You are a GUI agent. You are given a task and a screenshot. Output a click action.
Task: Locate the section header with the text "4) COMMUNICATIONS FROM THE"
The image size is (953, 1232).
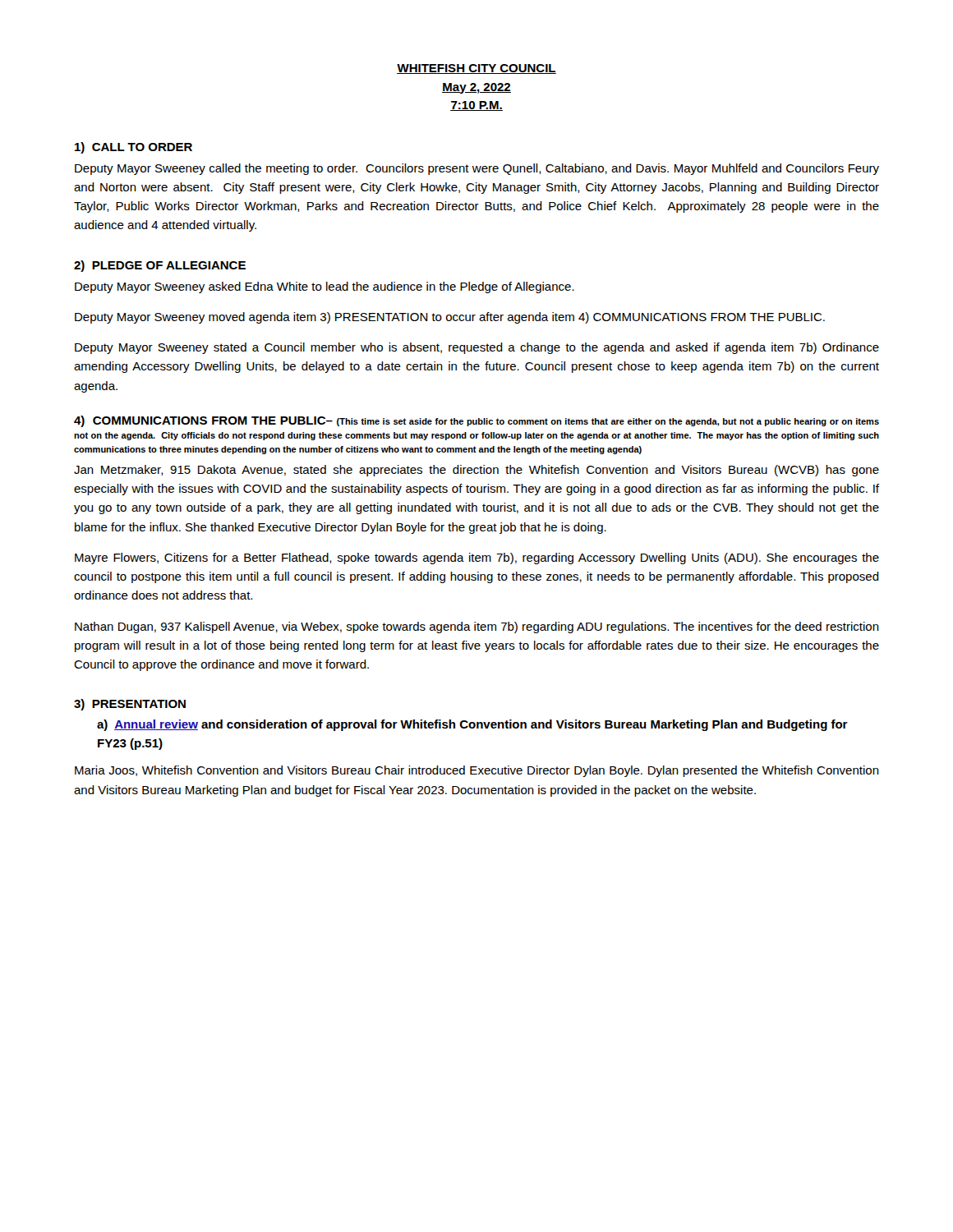click(476, 433)
